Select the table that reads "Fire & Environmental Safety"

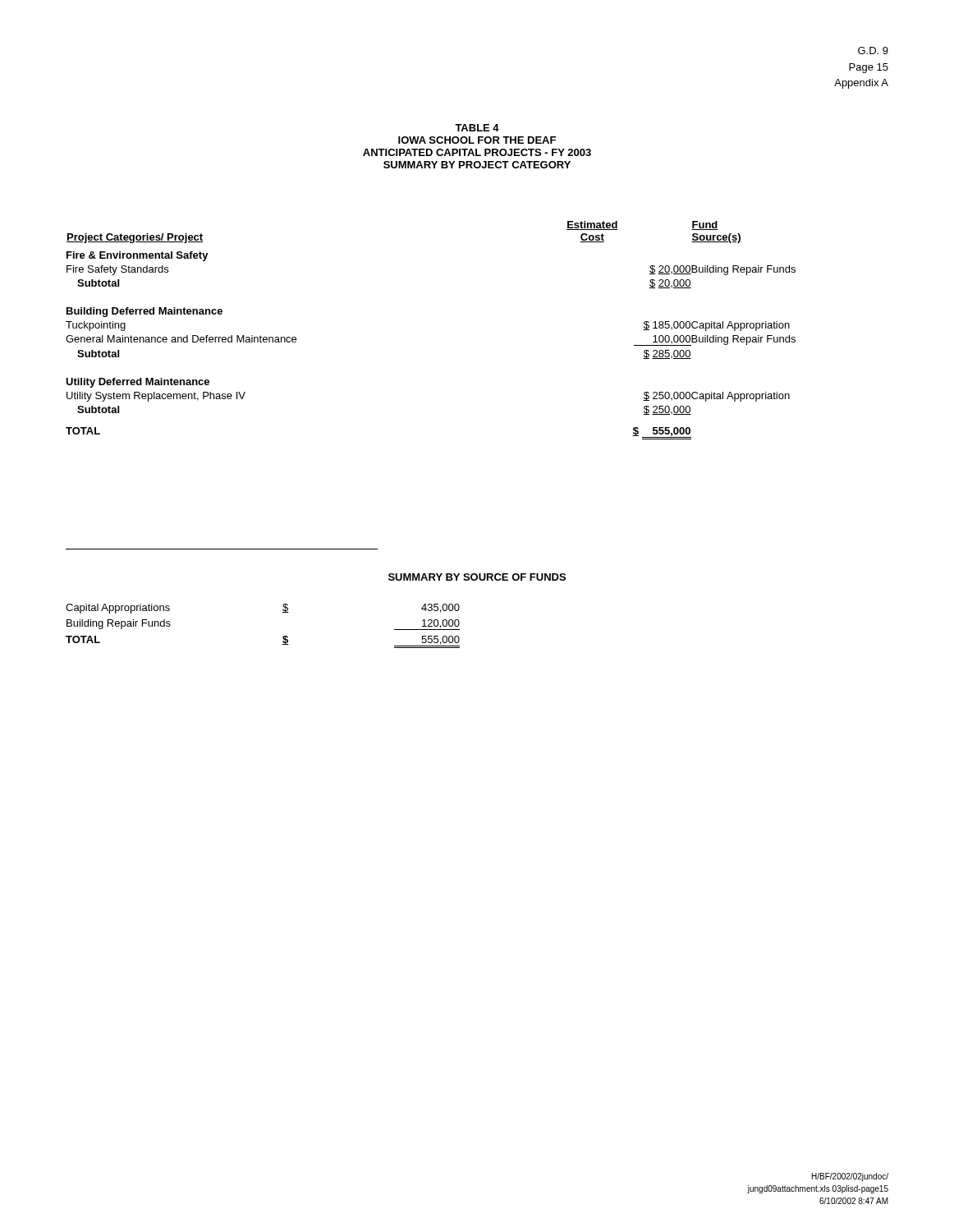pyautogui.click(x=477, y=329)
